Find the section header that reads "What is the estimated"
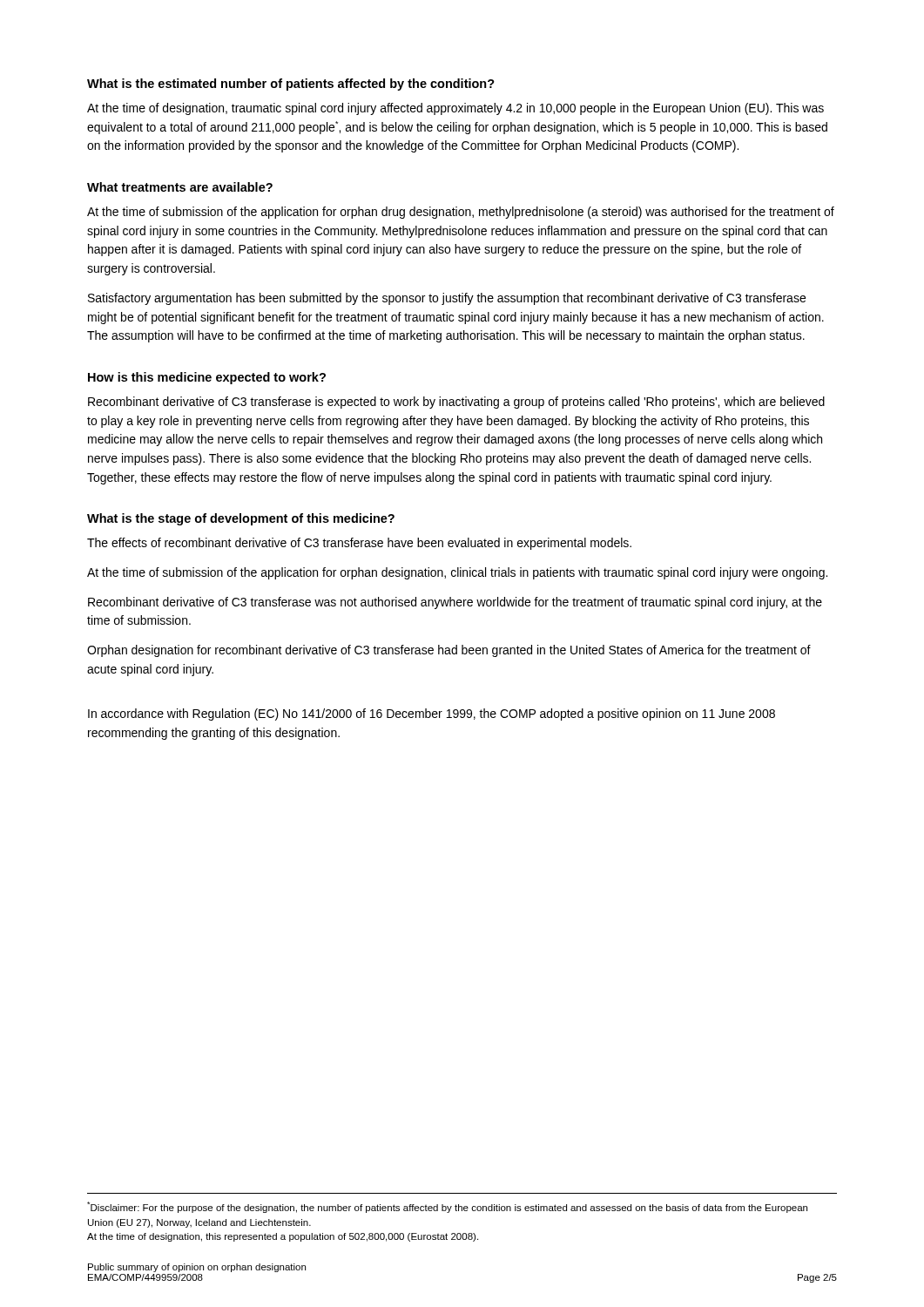This screenshot has width=924, height=1307. tap(291, 84)
